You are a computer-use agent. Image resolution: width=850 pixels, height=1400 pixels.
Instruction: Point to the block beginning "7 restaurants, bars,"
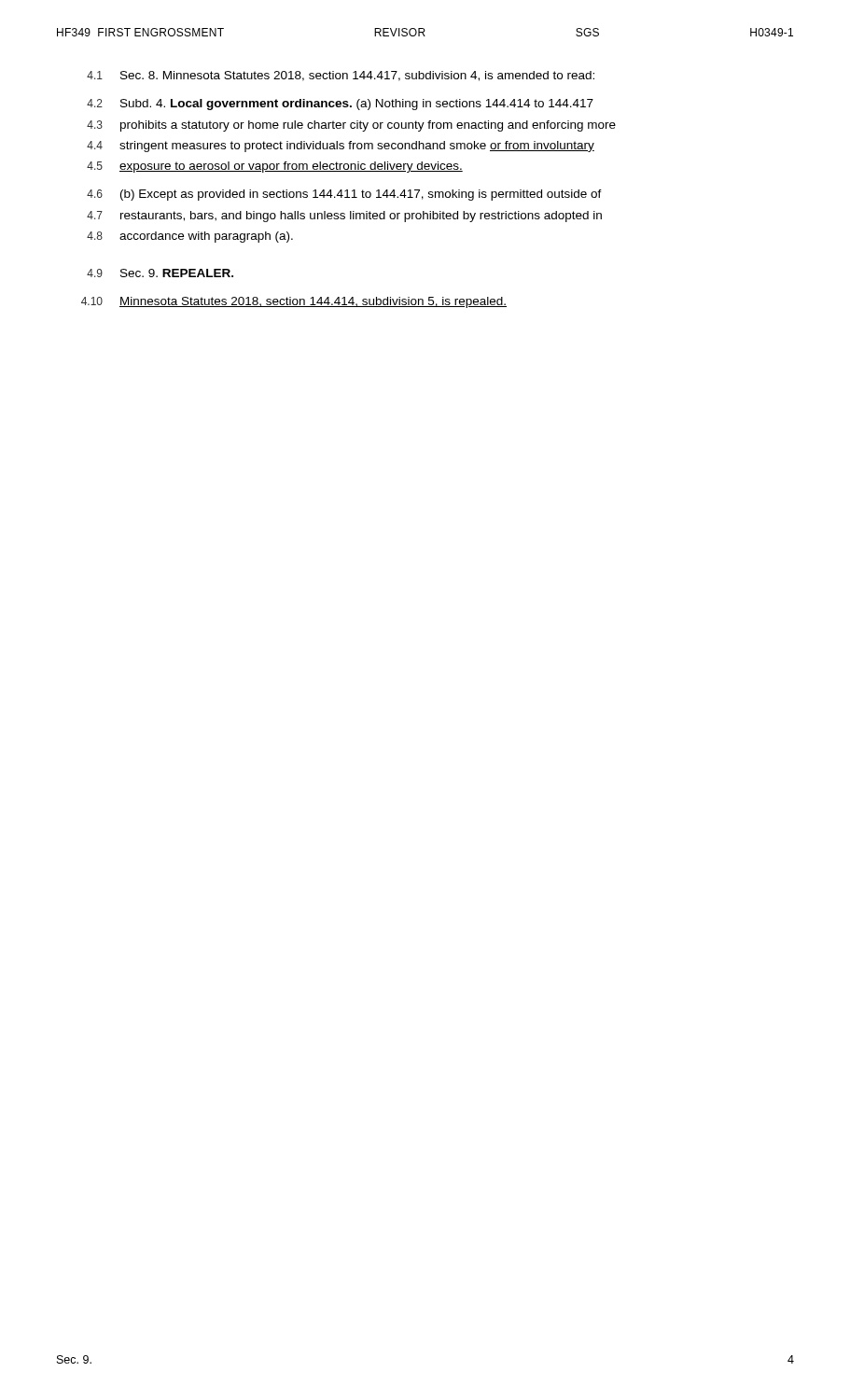(x=425, y=215)
